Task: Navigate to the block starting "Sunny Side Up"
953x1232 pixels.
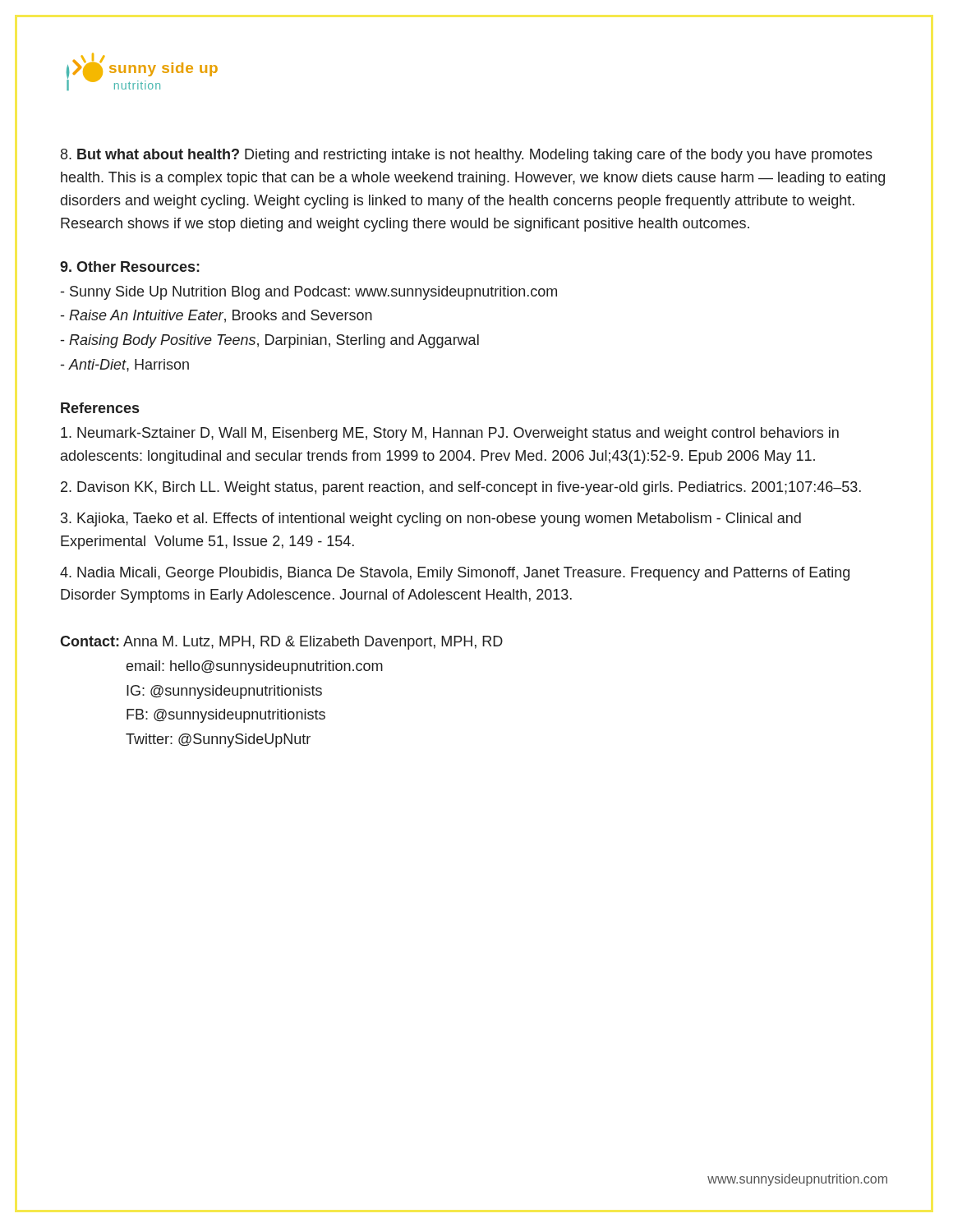Action: click(x=309, y=291)
